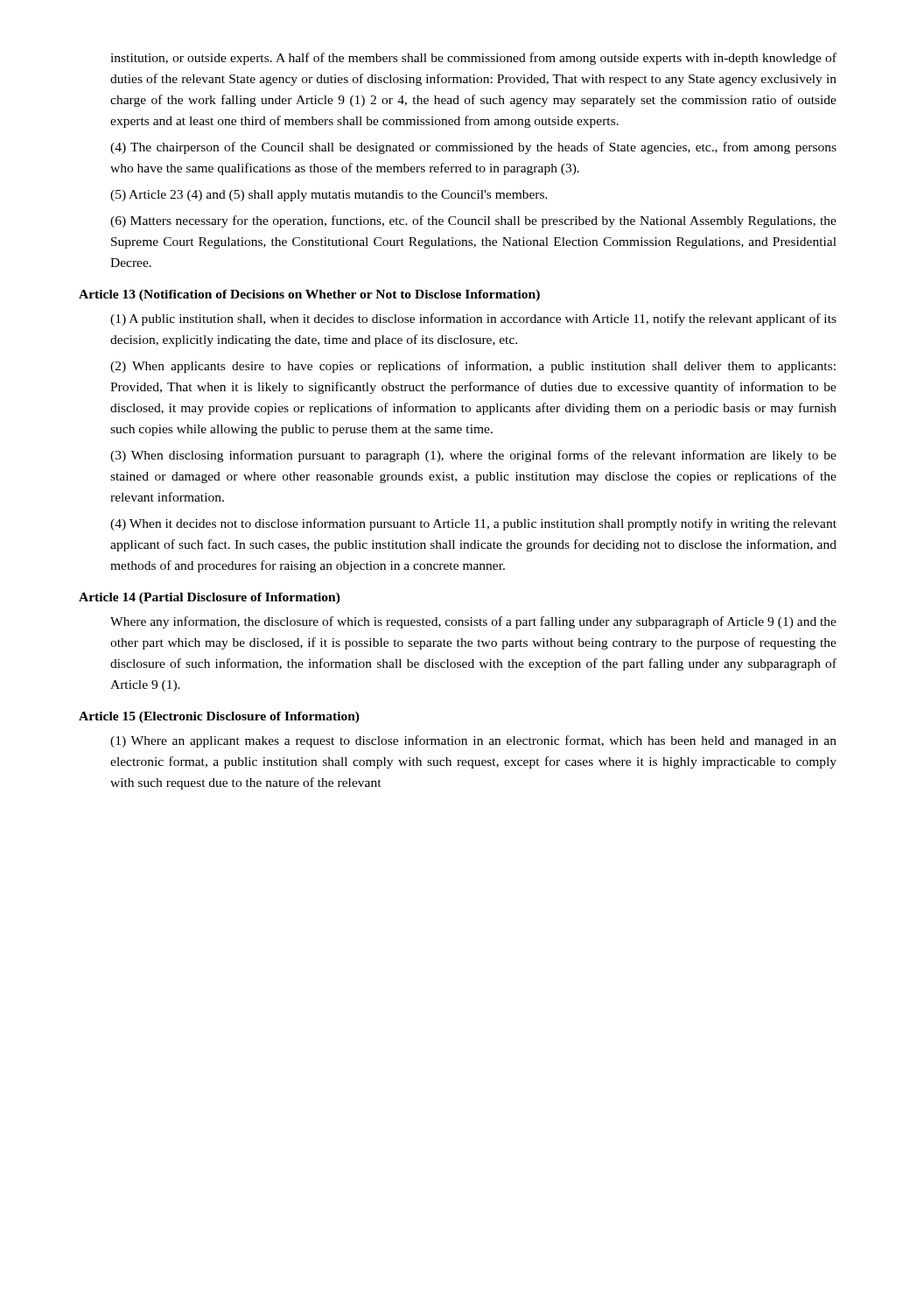924x1313 pixels.
Task: Select the section header containing "Article 13 (Notification of"
Action: [x=309, y=294]
